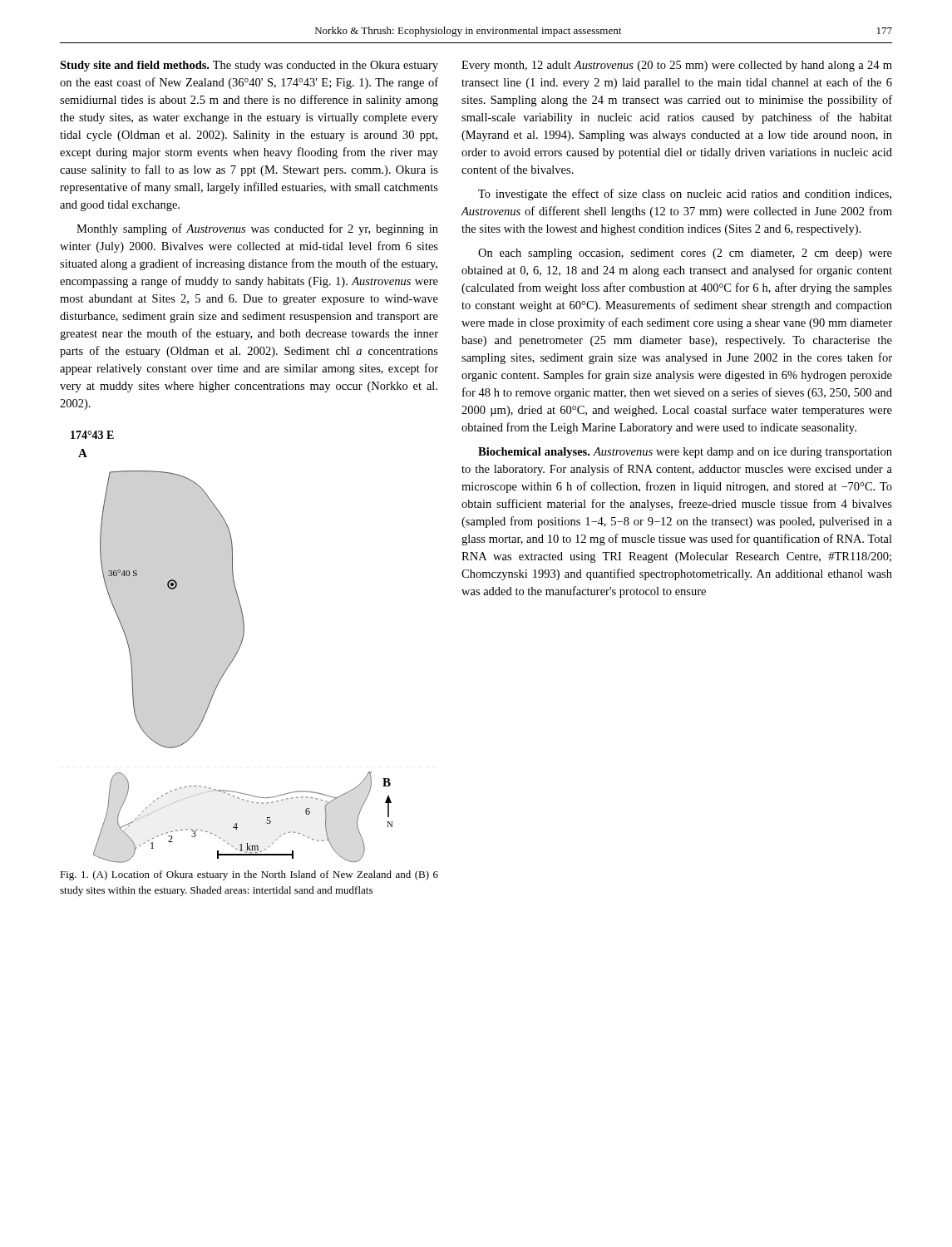Find the caption on this page that starts "Fig. 1. (A)"
The image size is (952, 1247).
[x=249, y=882]
